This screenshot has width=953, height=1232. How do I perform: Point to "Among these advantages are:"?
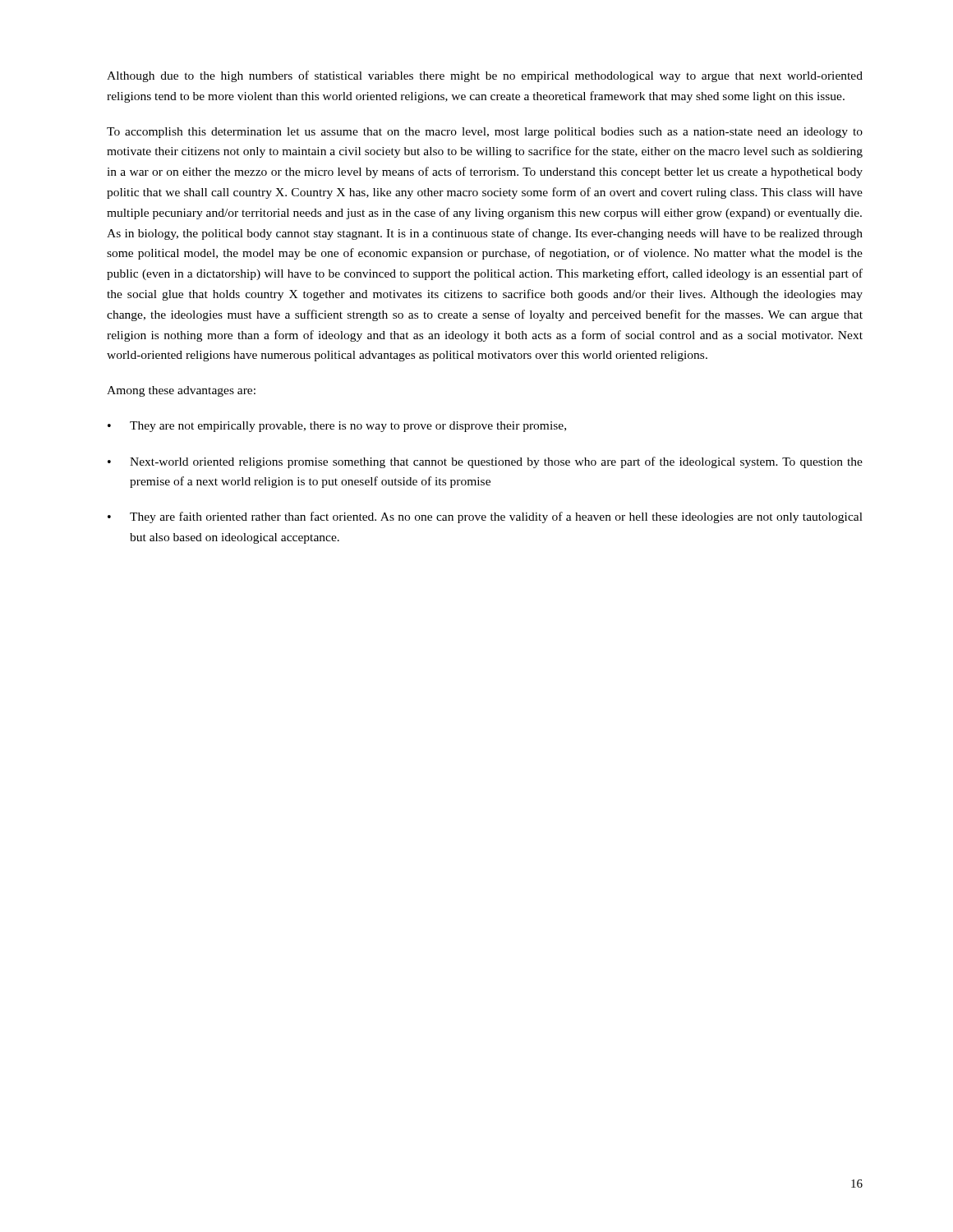(182, 390)
